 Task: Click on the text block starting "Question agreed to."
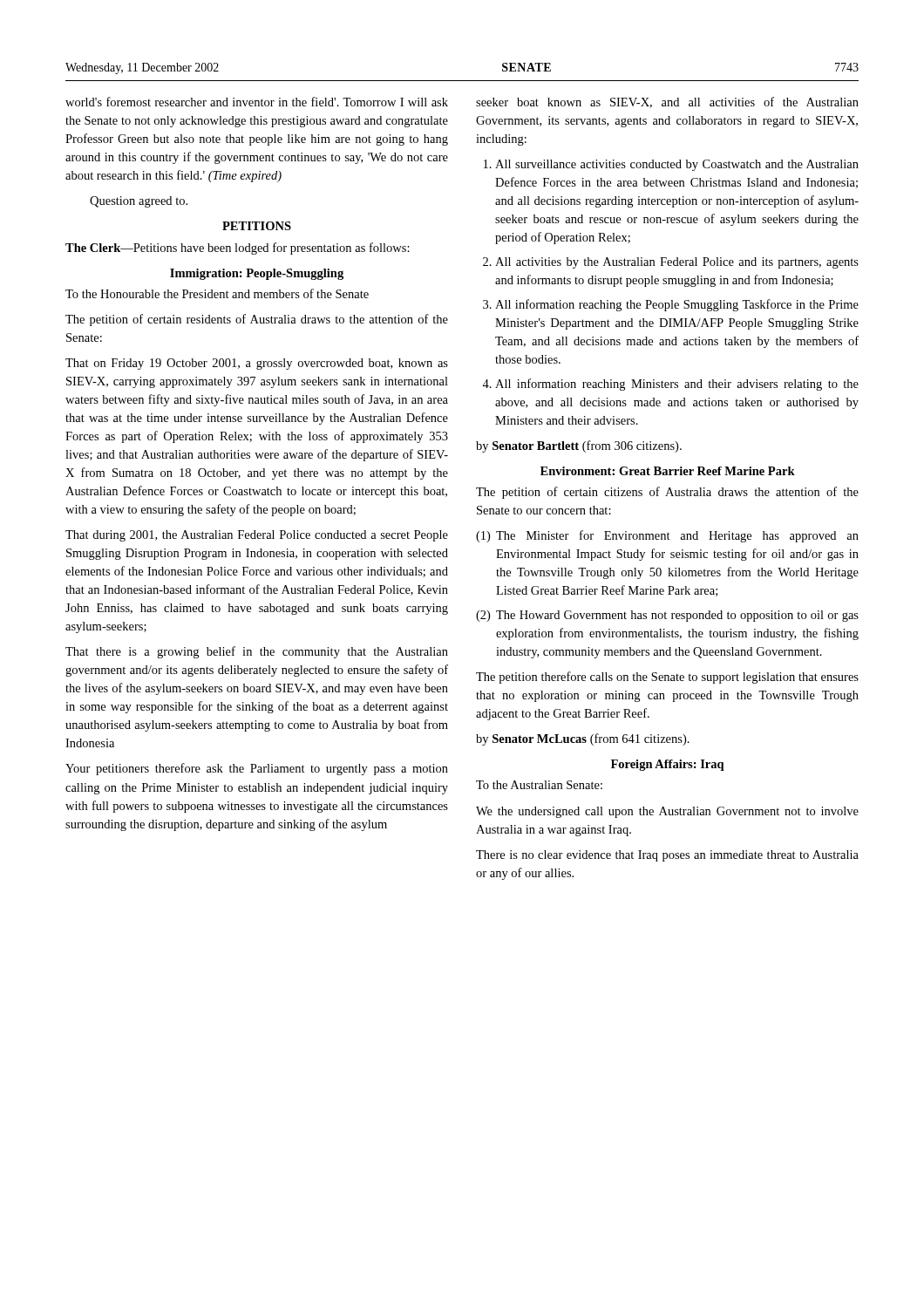[139, 202]
